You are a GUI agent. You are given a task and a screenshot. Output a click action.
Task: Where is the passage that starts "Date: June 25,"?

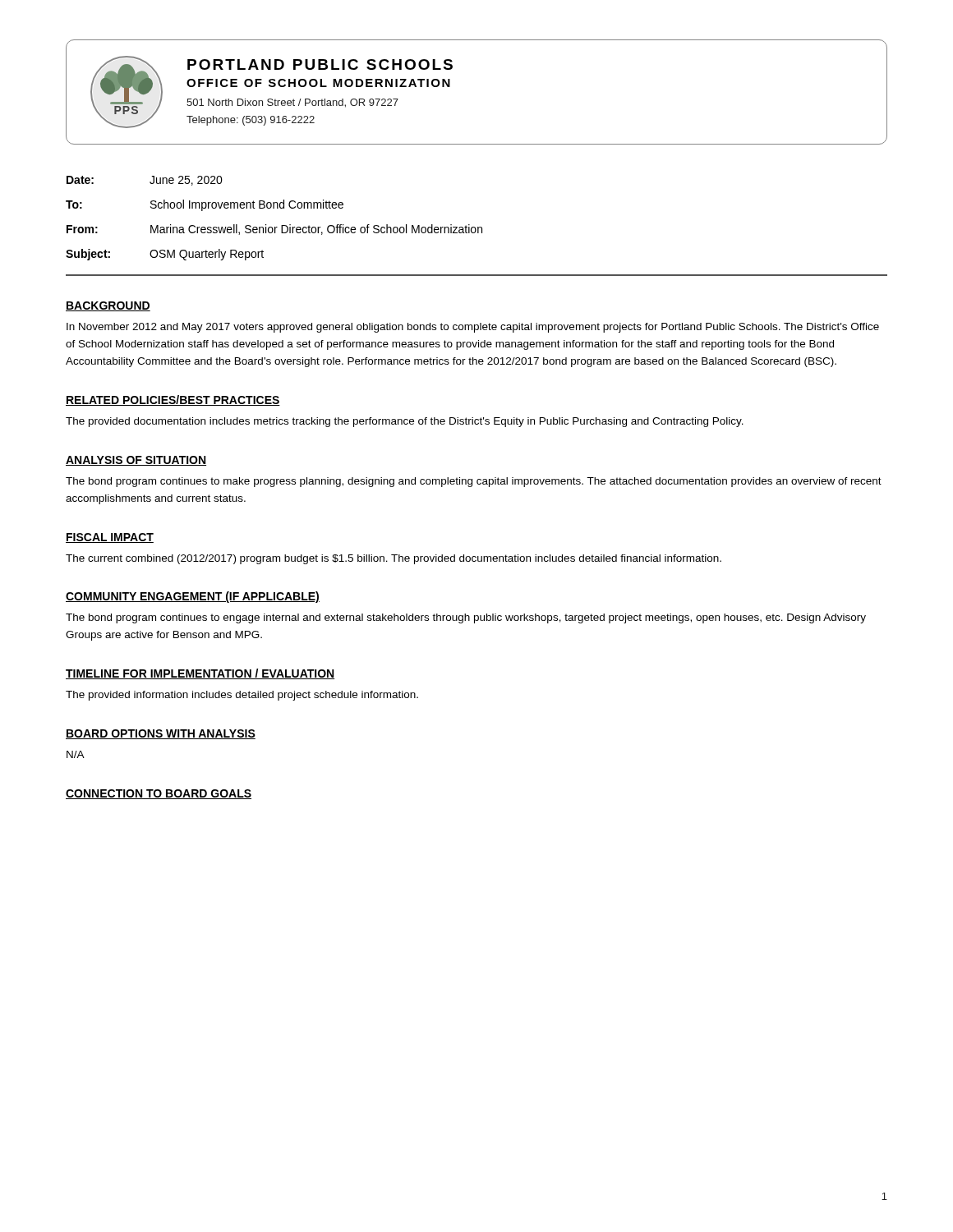click(78, 180)
